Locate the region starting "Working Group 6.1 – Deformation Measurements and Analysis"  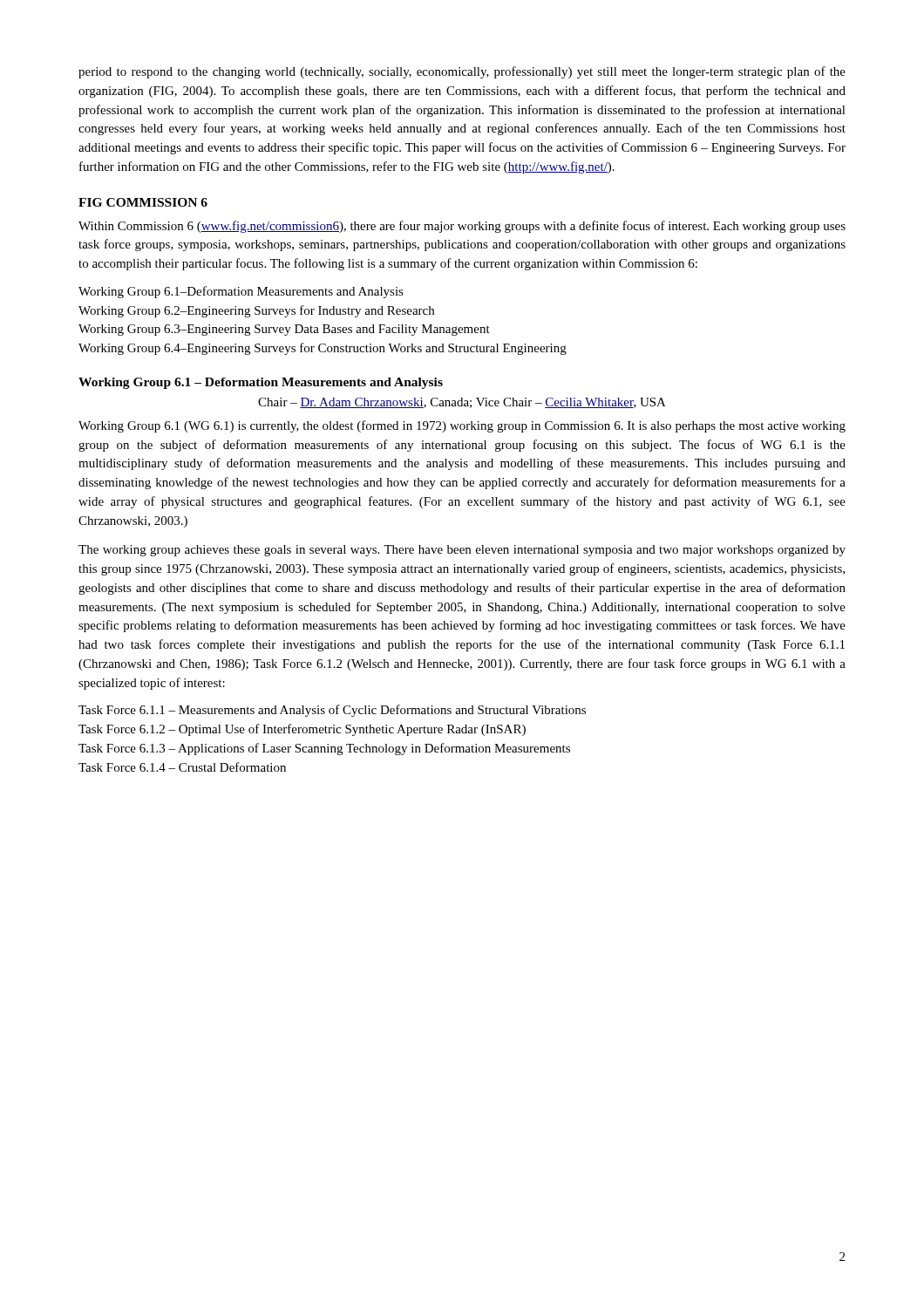pos(261,381)
